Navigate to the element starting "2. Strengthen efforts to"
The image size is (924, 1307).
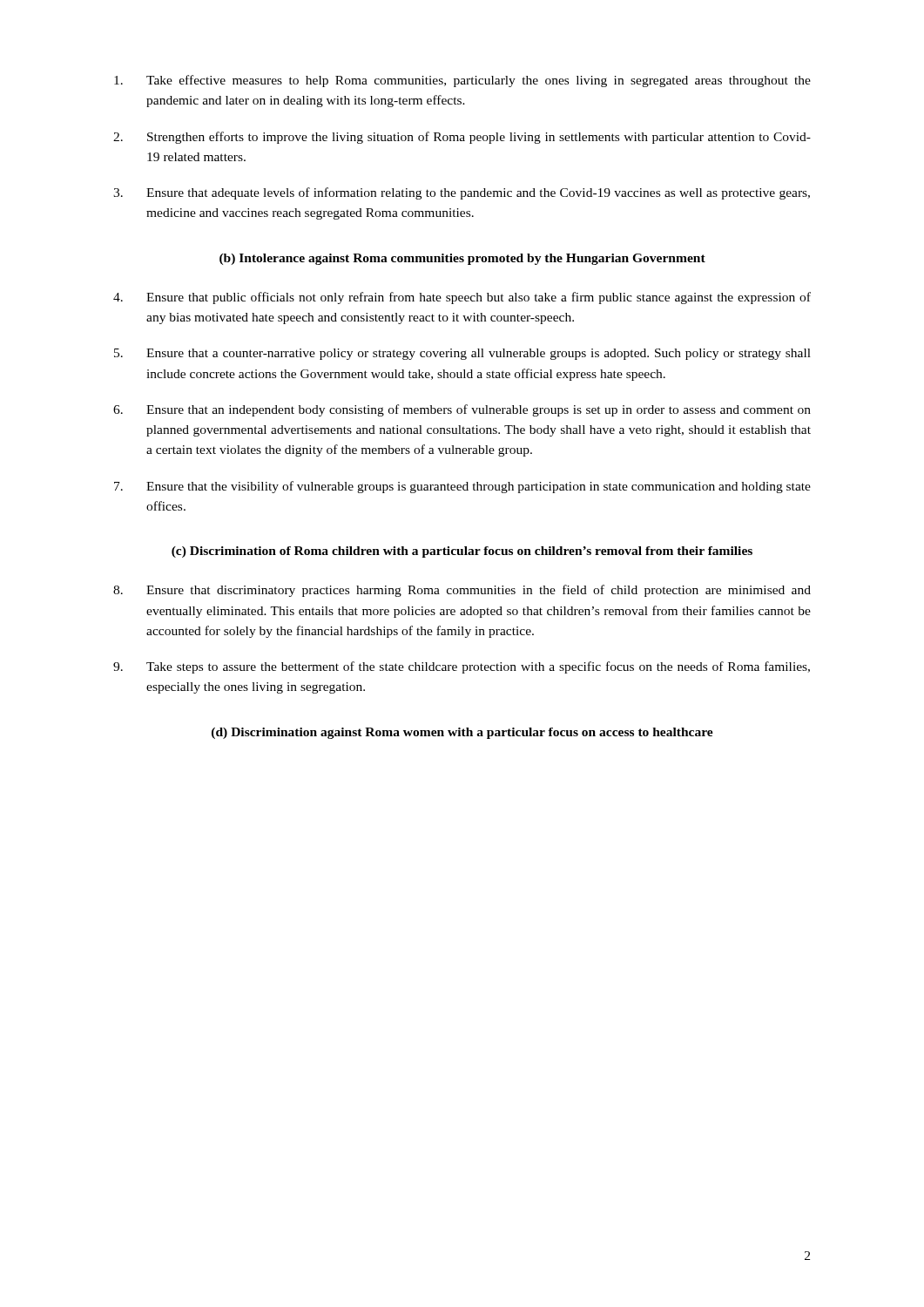(x=462, y=146)
